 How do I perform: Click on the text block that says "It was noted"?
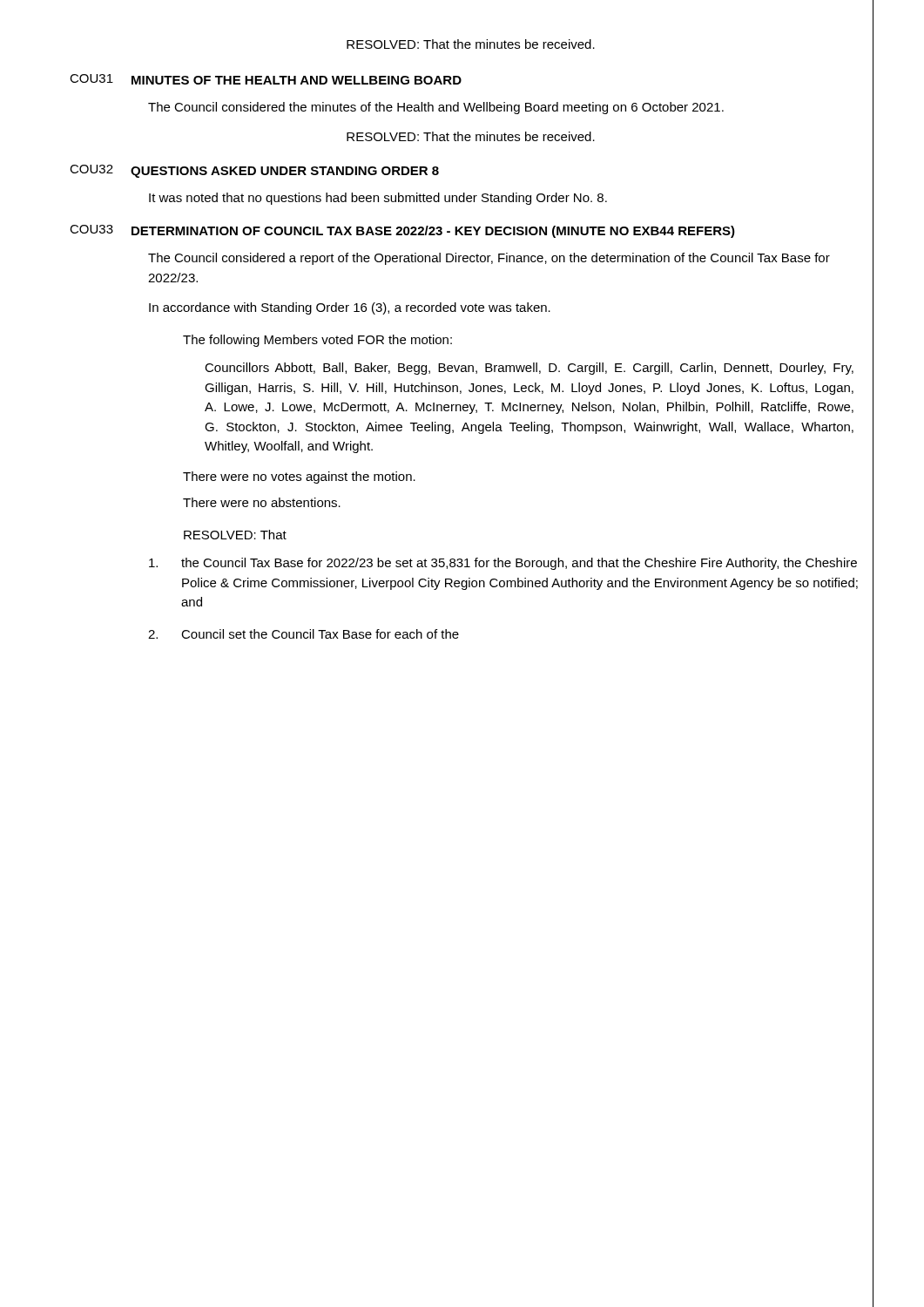coord(378,197)
